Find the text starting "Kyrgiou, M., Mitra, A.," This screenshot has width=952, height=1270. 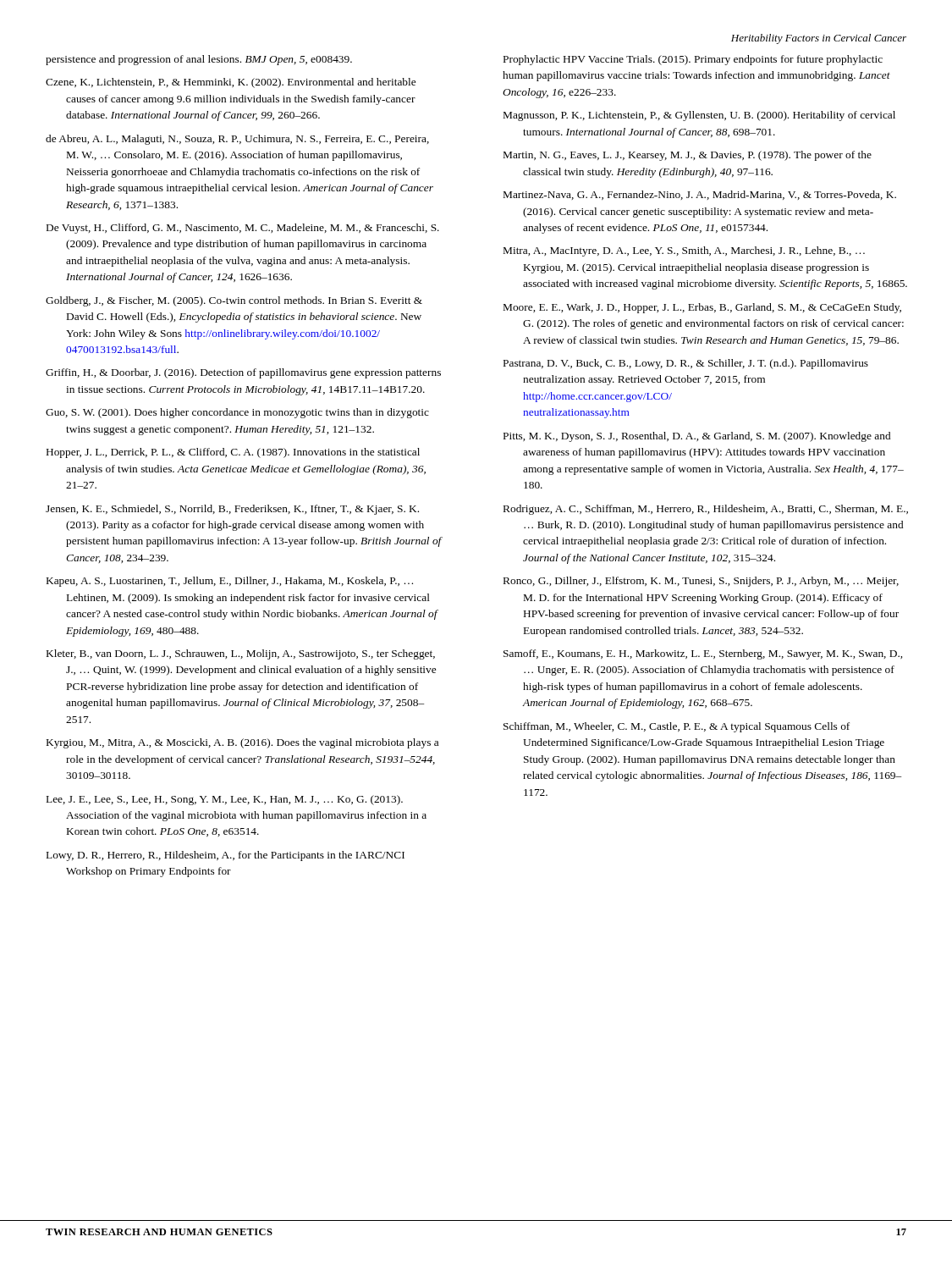pos(242,759)
